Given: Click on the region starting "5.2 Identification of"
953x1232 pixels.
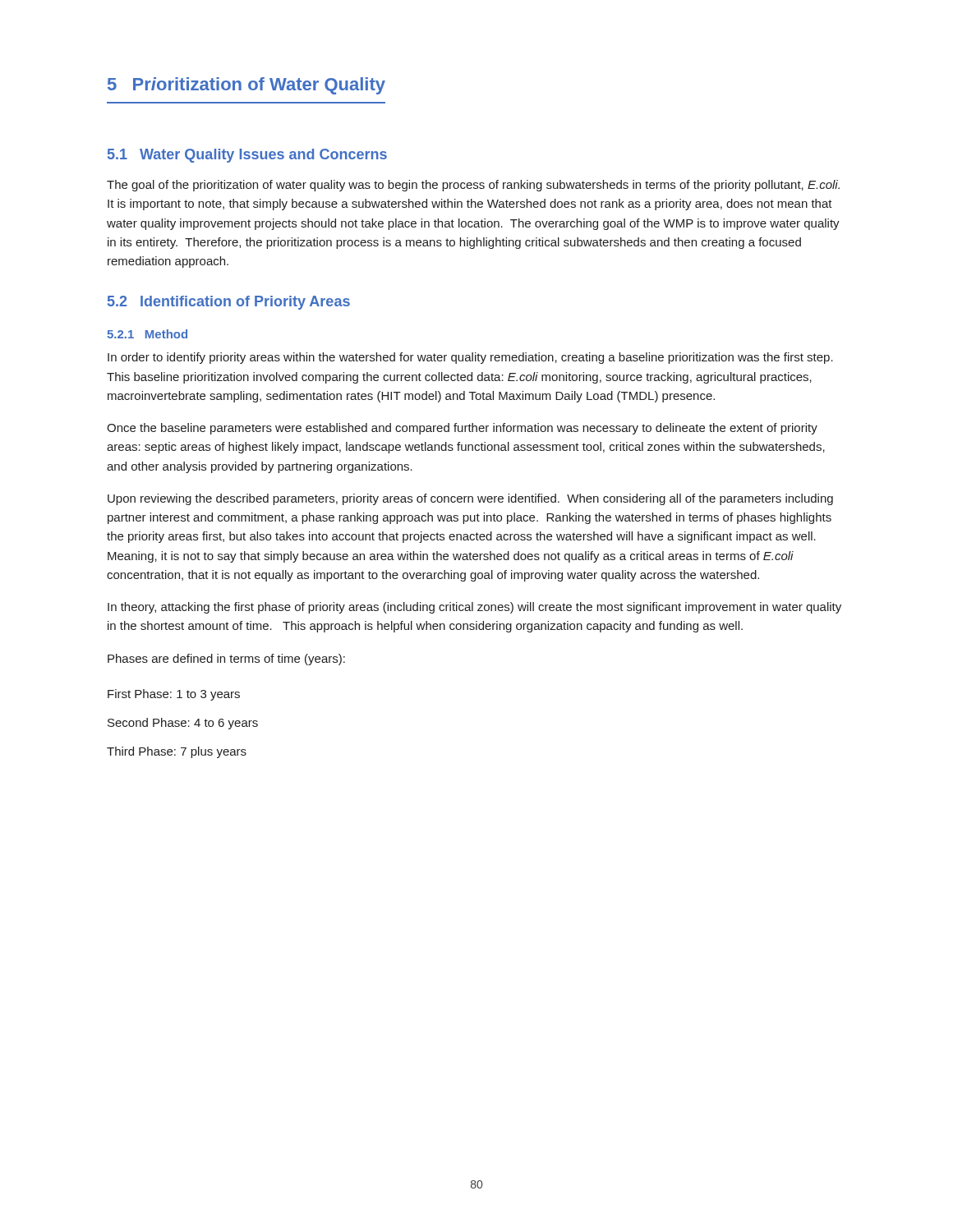Looking at the screenshot, I should tap(229, 302).
